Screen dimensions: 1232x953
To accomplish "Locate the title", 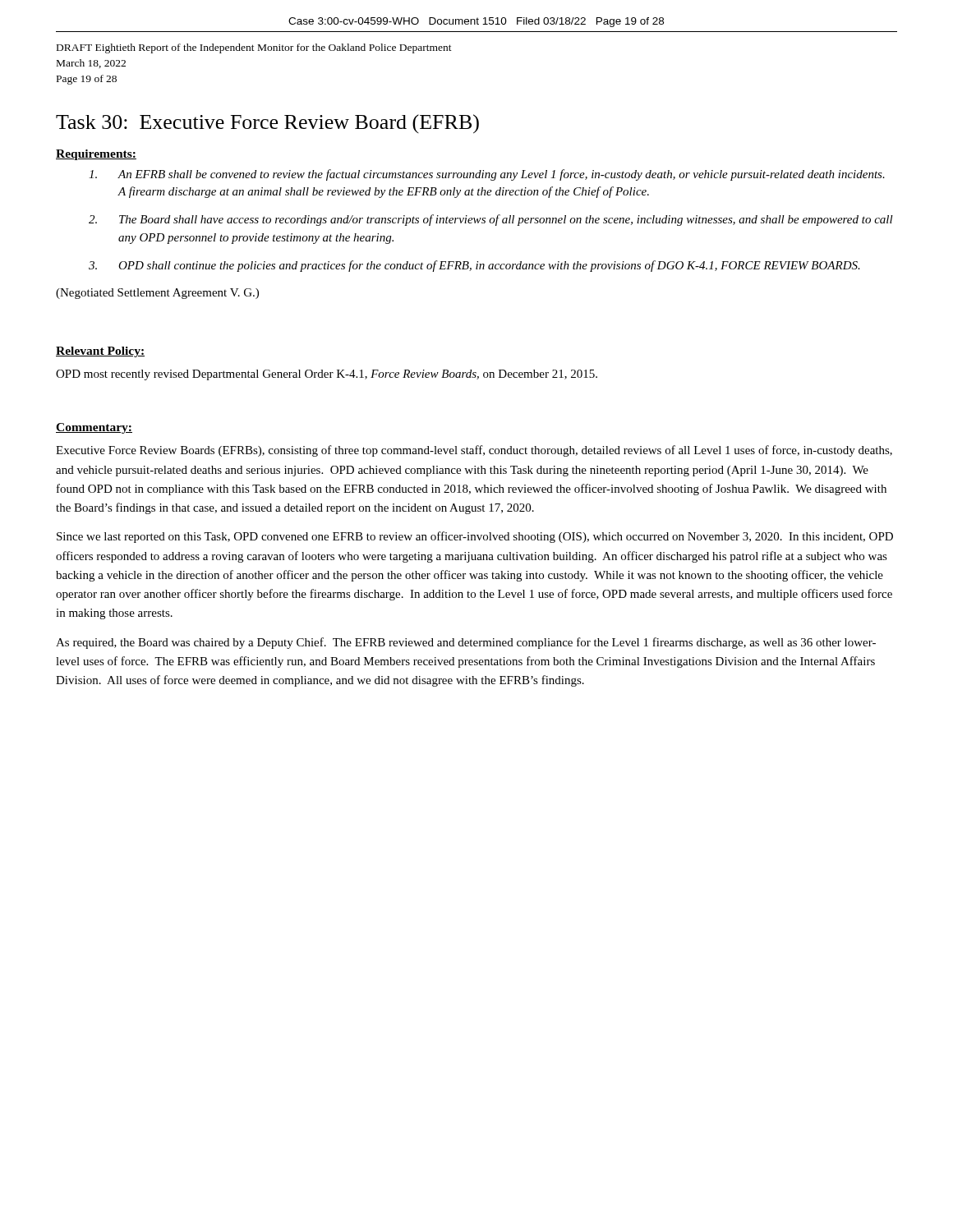I will click(268, 122).
